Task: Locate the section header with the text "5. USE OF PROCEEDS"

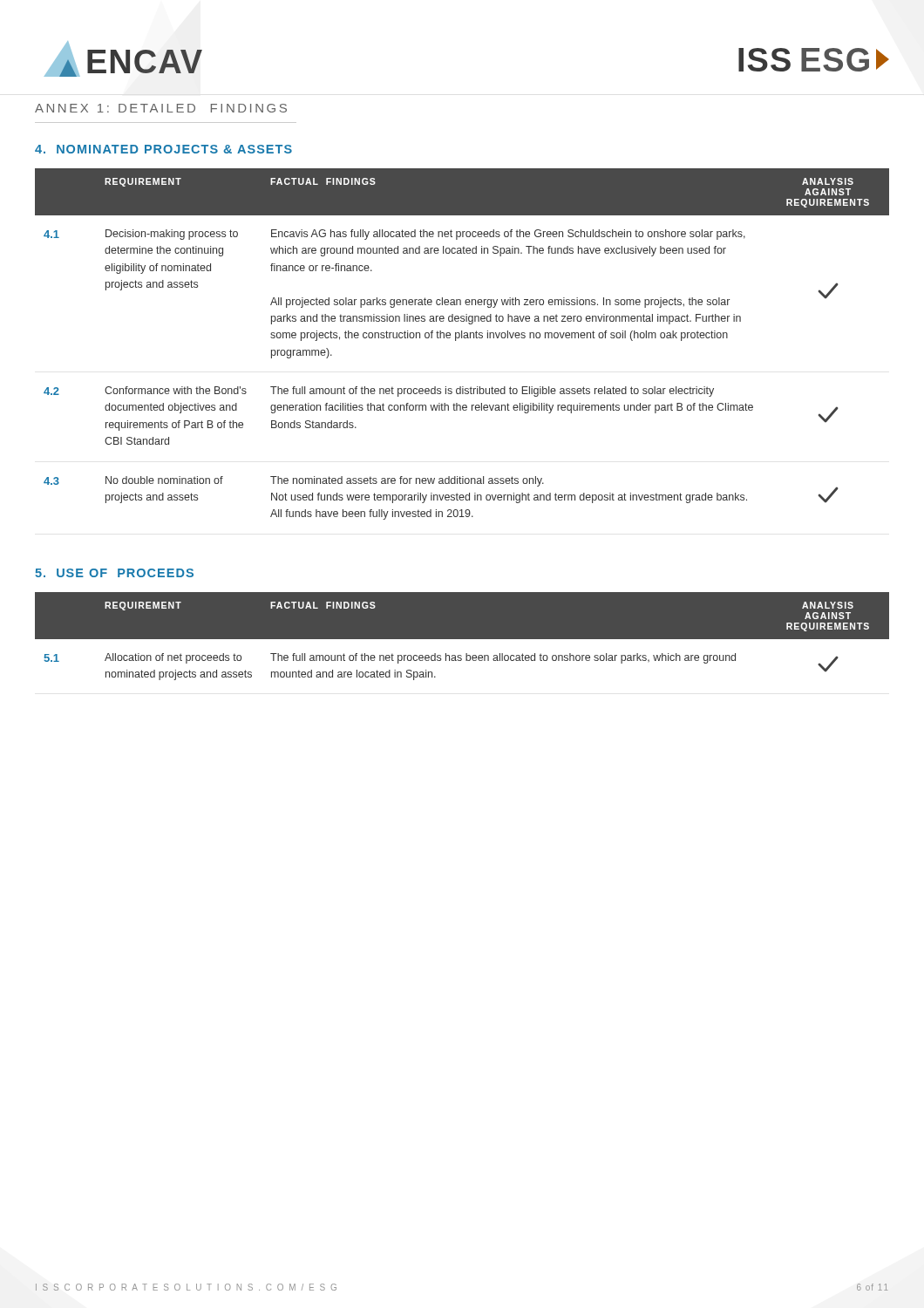Action: (x=115, y=573)
